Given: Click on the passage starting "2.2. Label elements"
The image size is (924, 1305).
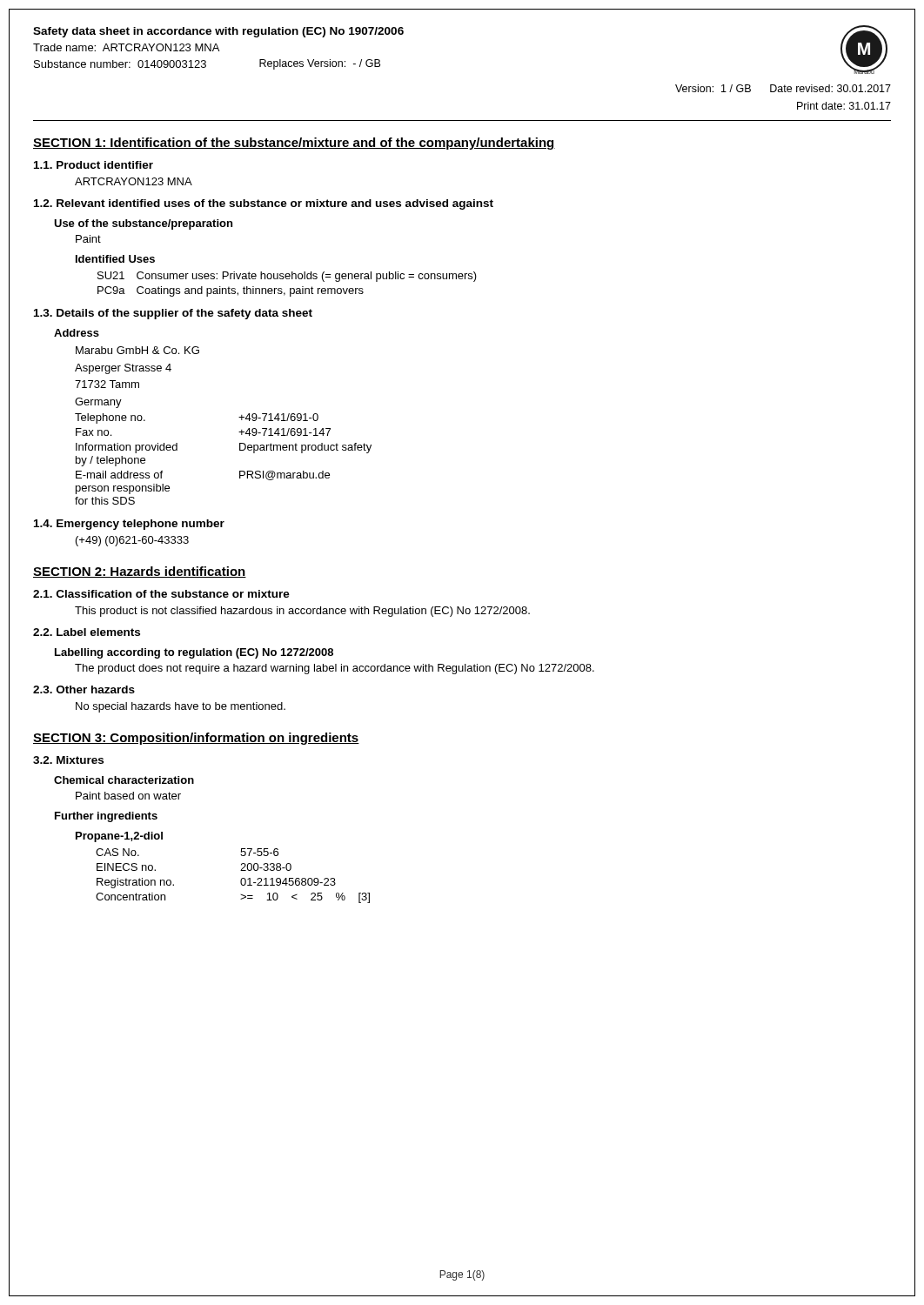Looking at the screenshot, I should point(87,632).
